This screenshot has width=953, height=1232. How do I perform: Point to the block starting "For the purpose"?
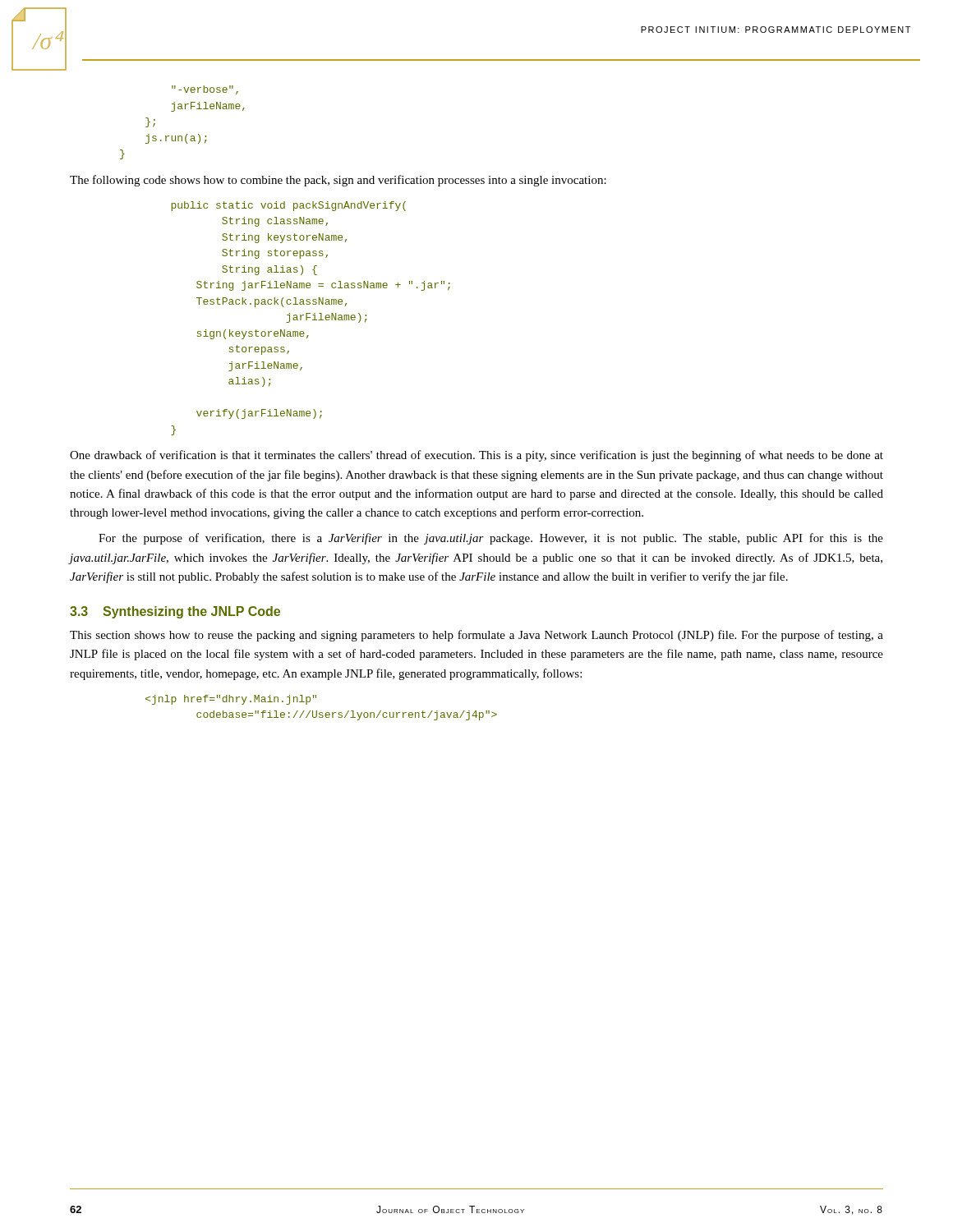coord(476,557)
